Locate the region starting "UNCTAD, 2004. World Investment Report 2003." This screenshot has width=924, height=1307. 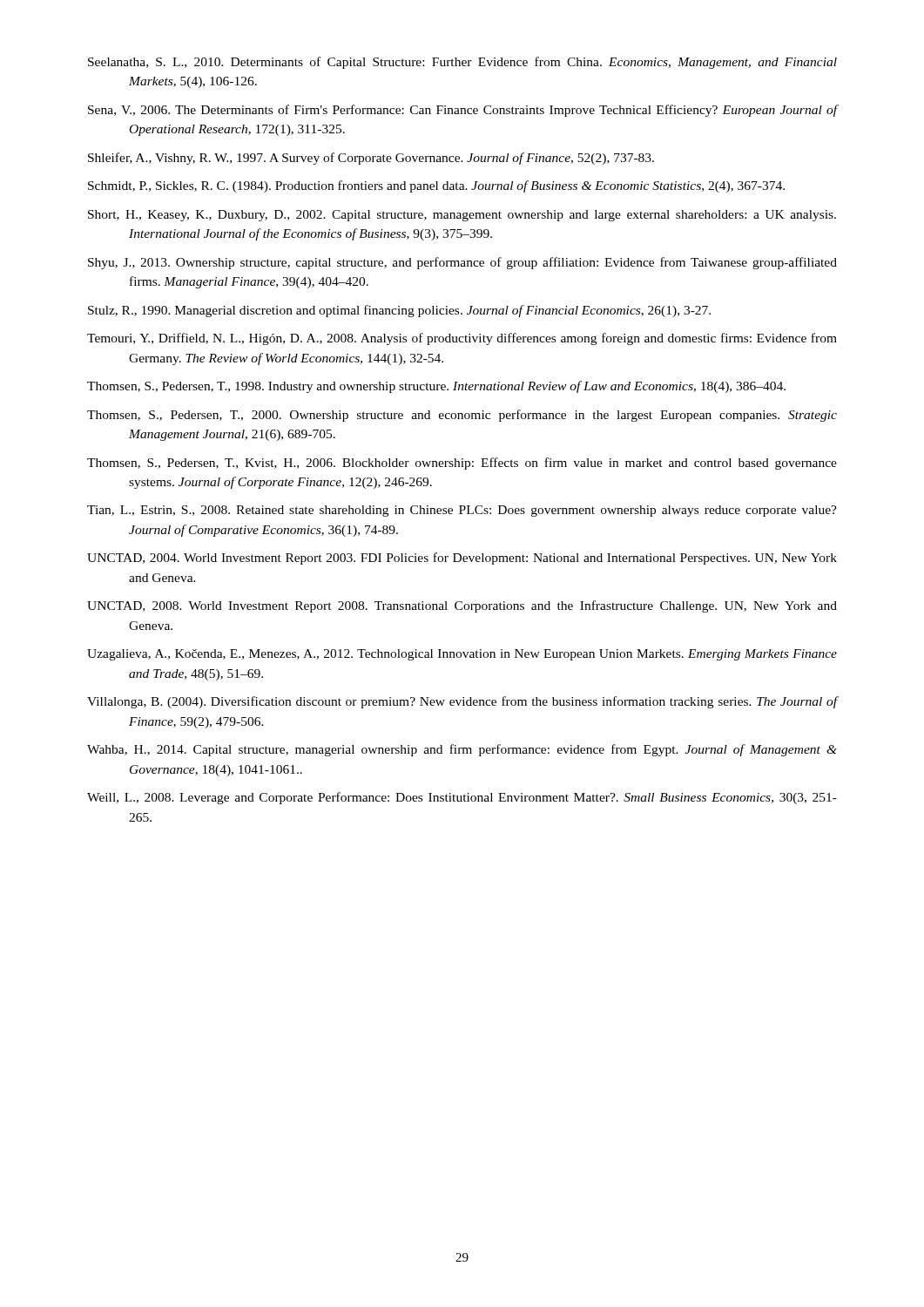[462, 567]
